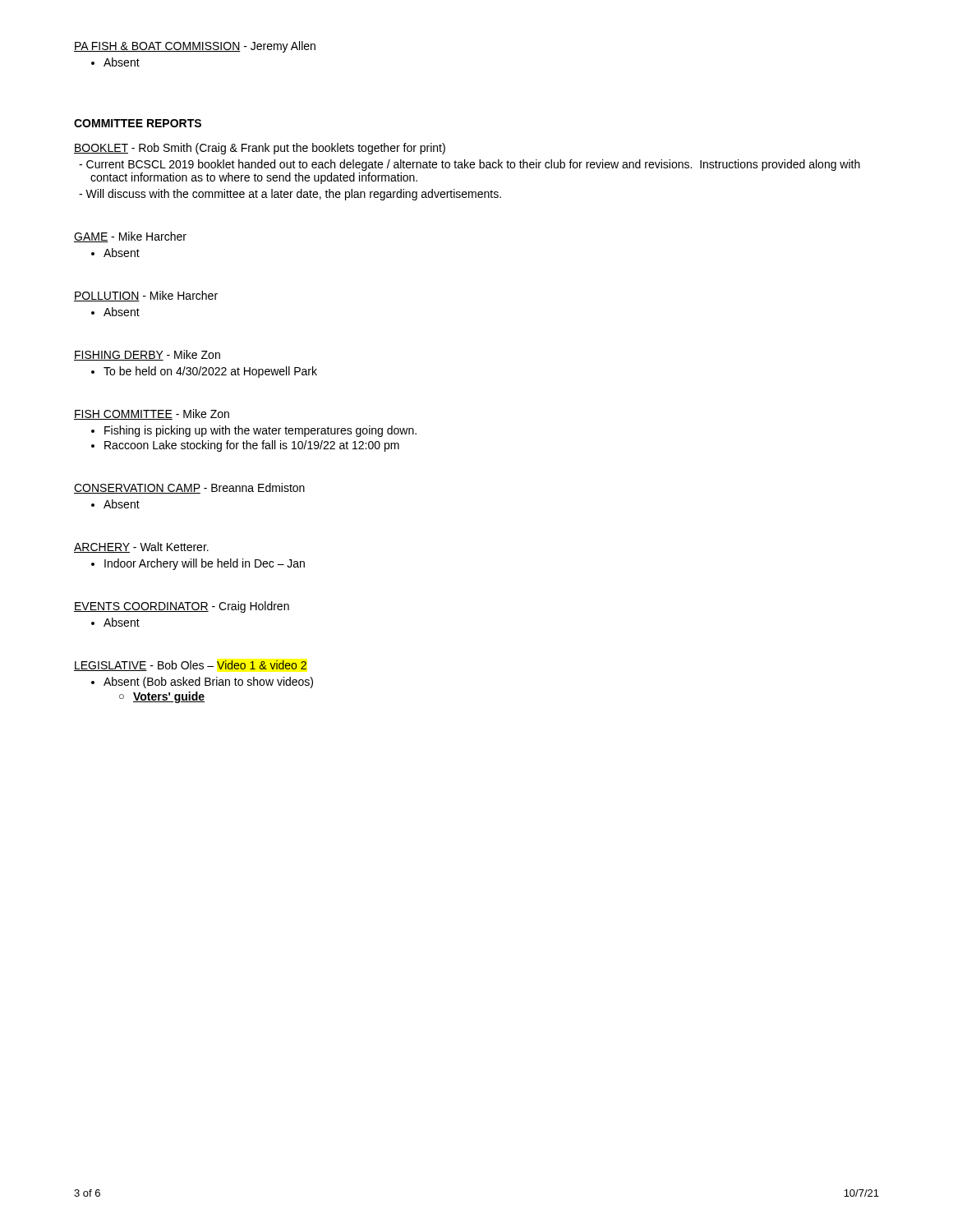Screen dimensions: 1232x953
Task: Click on the element starting "GAME - Mike Harcher"
Action: tap(130, 237)
